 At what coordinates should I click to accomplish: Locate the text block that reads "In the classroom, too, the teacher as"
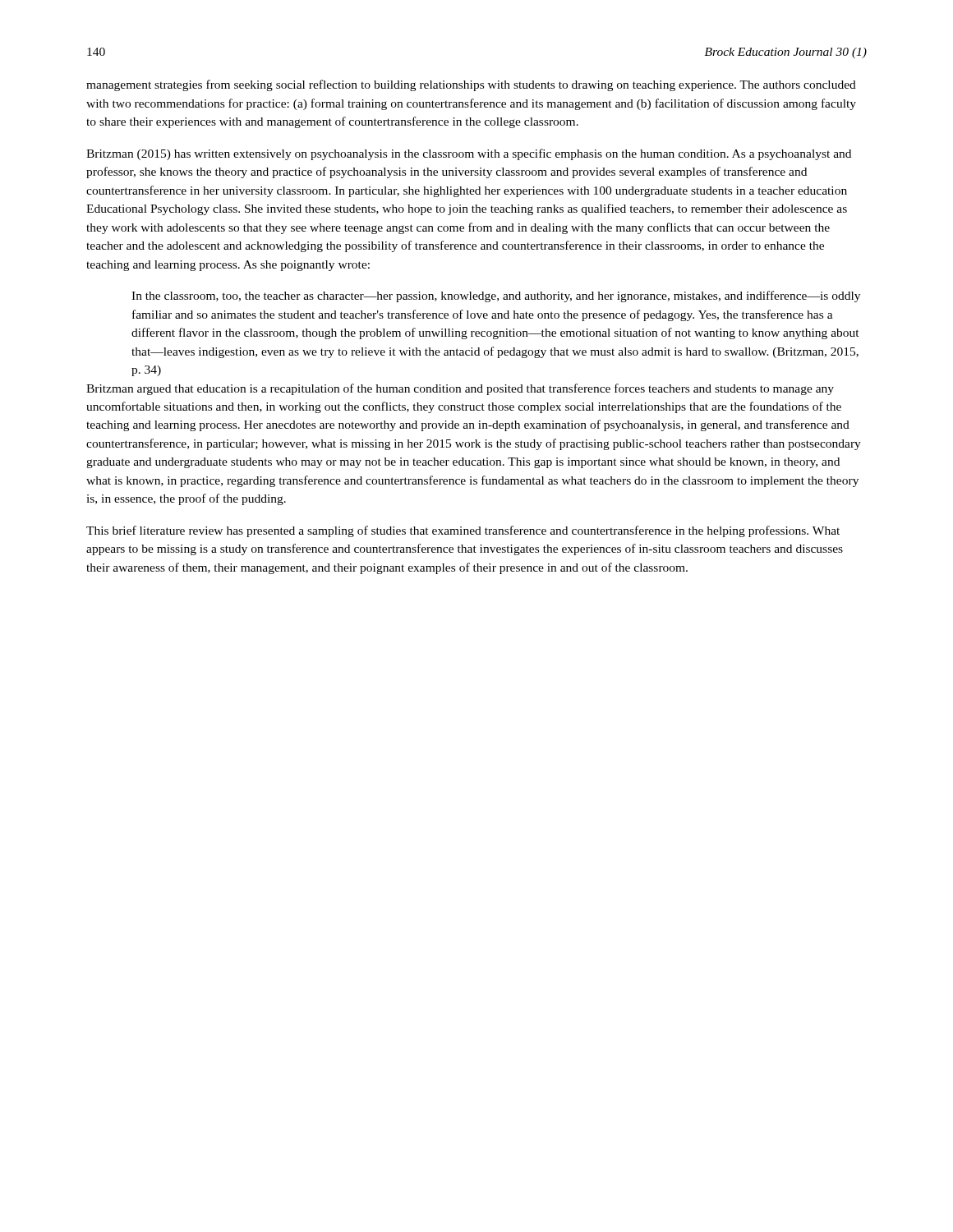pos(499,333)
